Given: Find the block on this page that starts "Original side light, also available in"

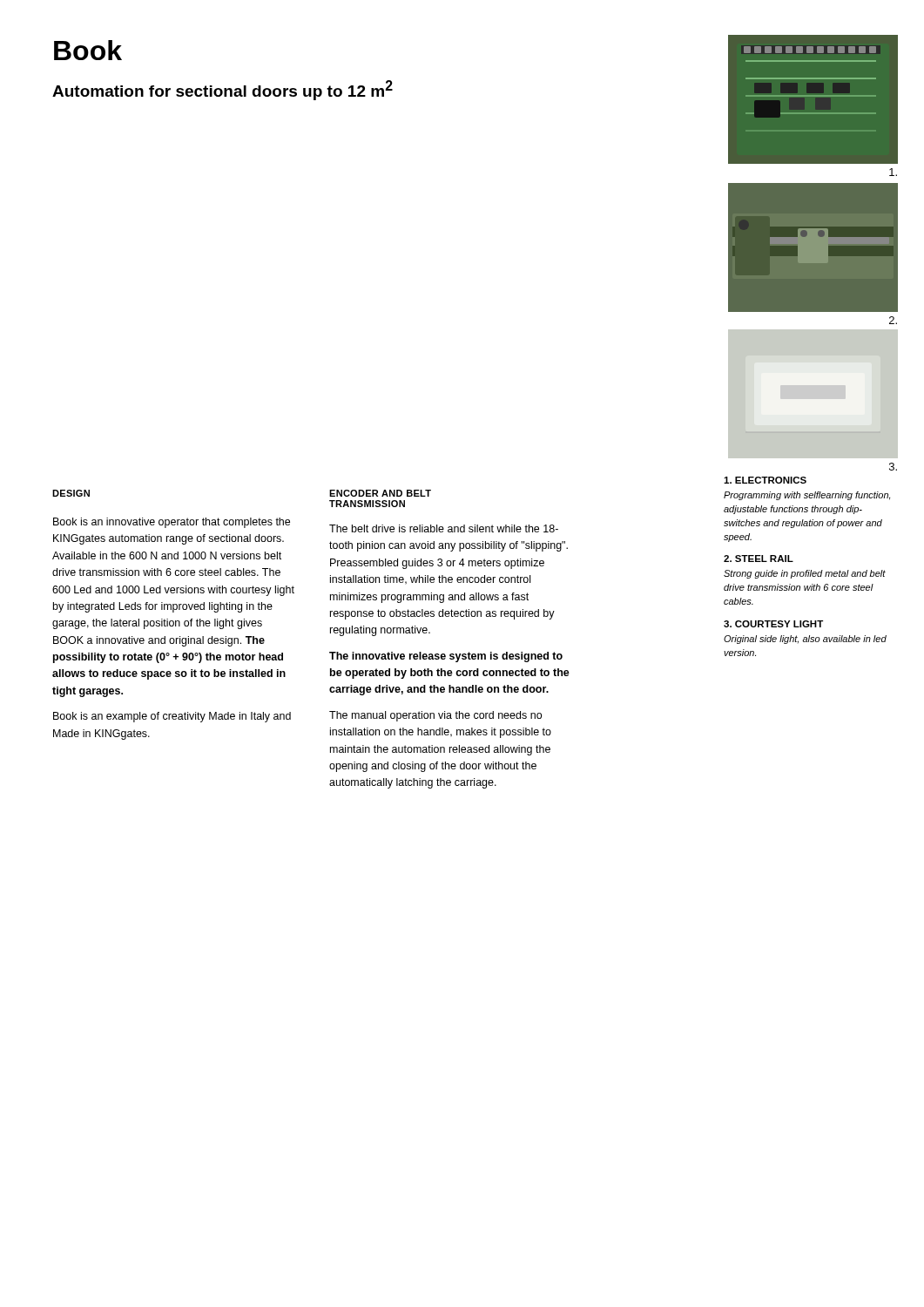Looking at the screenshot, I should [x=805, y=646].
